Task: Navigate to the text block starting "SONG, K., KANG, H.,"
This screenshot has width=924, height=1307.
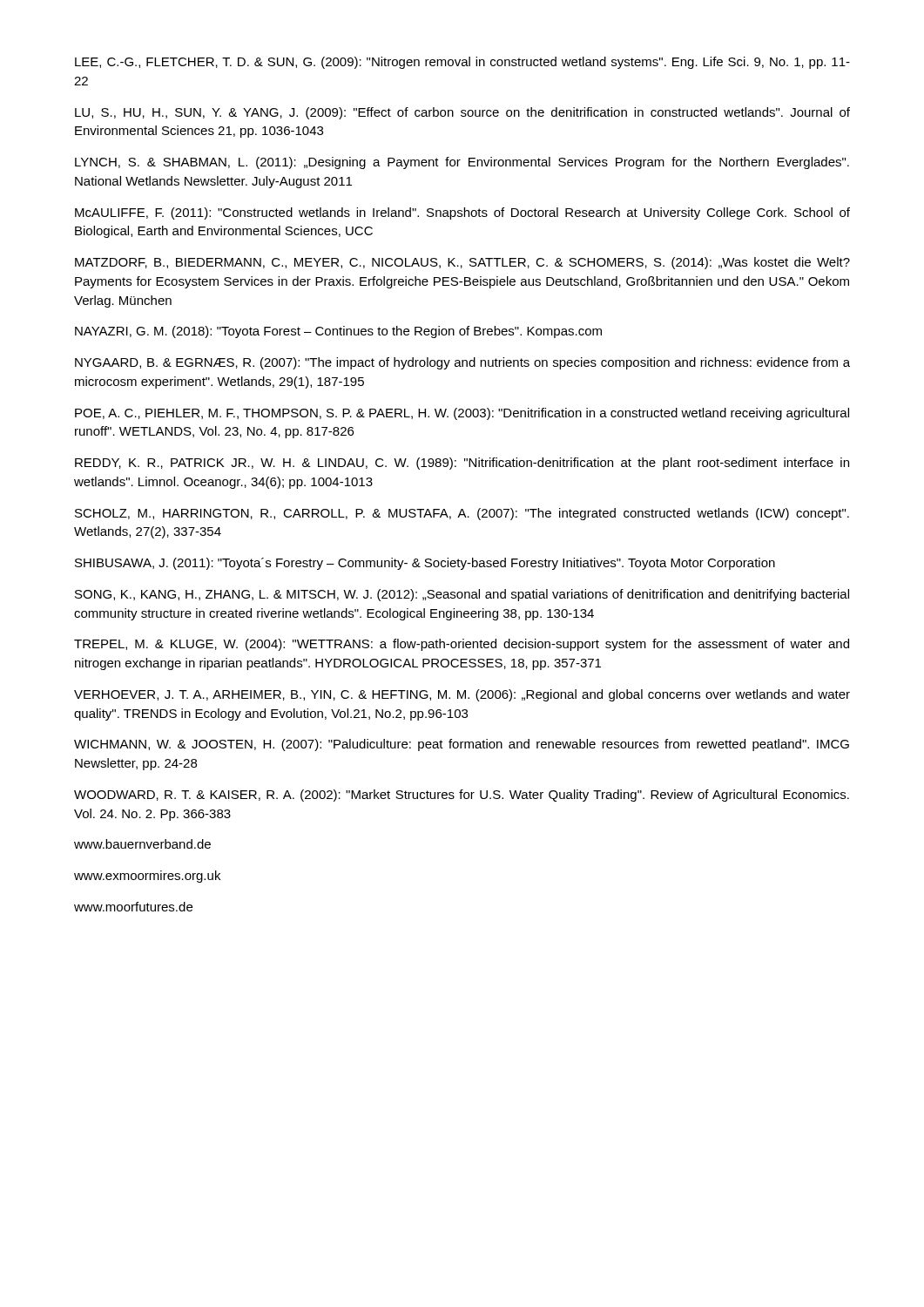Action: [x=462, y=603]
